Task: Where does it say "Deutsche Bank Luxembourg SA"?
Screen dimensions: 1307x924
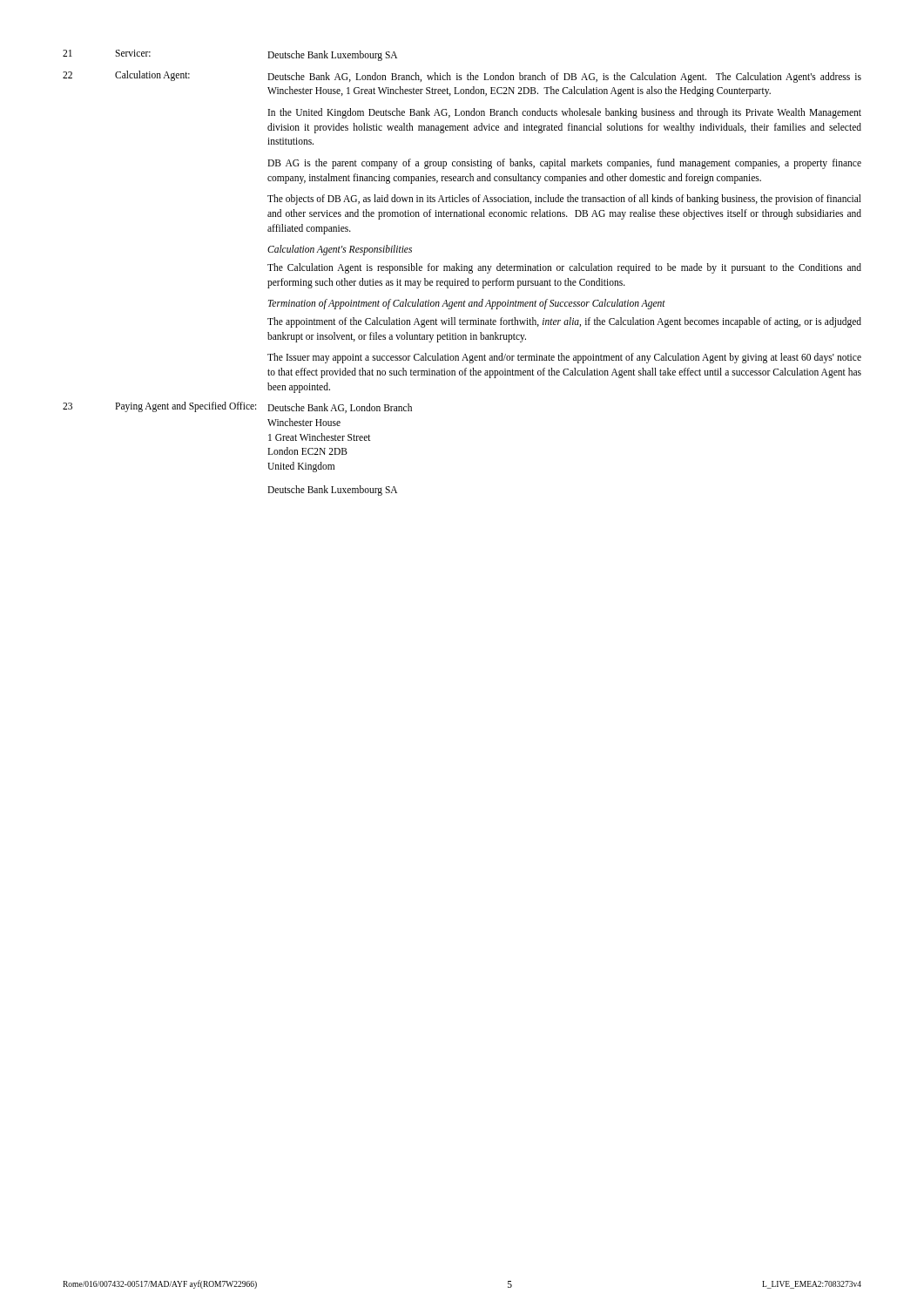Action: (x=332, y=56)
